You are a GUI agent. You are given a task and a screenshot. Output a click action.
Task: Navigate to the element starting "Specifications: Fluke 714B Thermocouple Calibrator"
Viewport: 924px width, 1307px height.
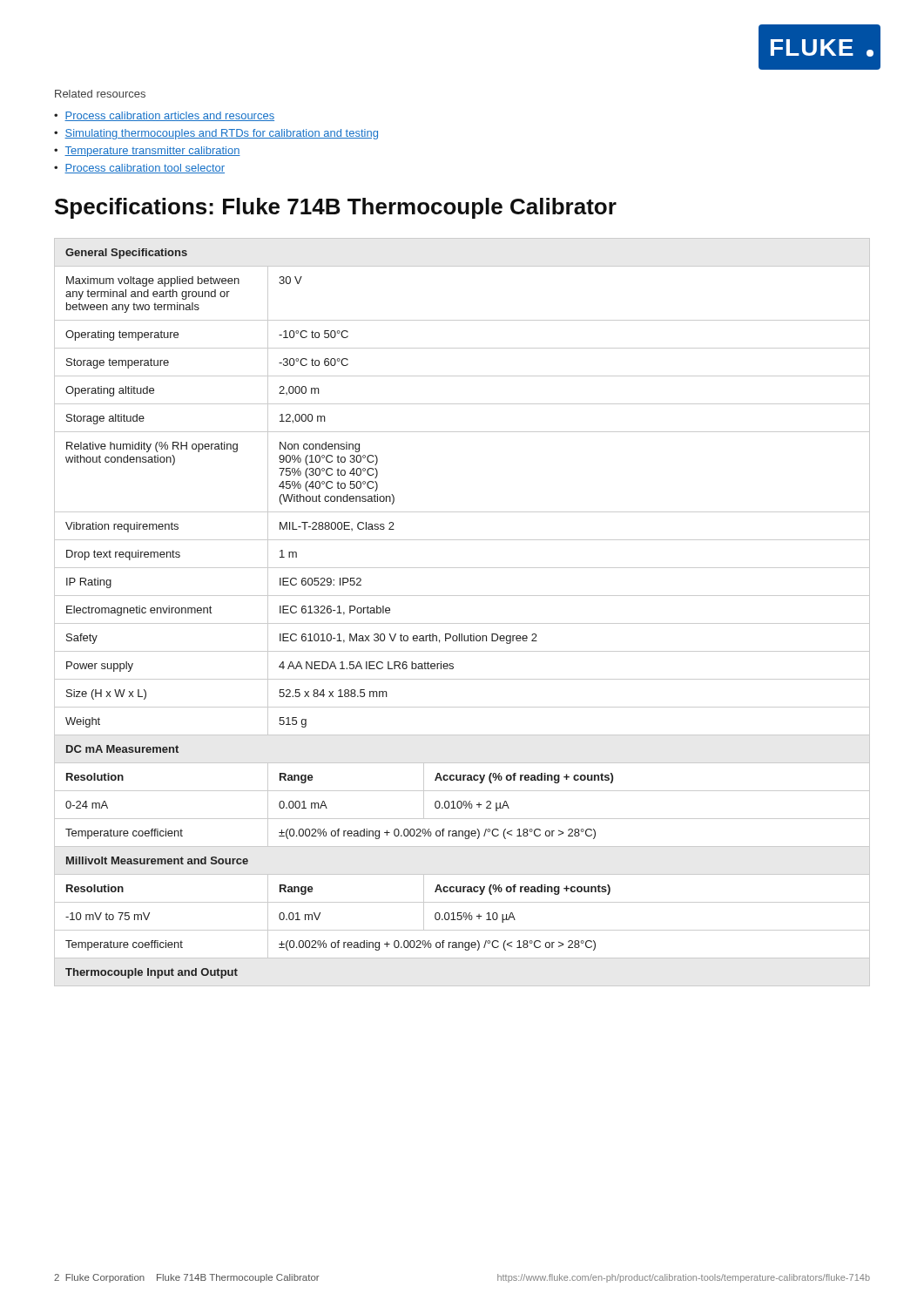point(462,207)
